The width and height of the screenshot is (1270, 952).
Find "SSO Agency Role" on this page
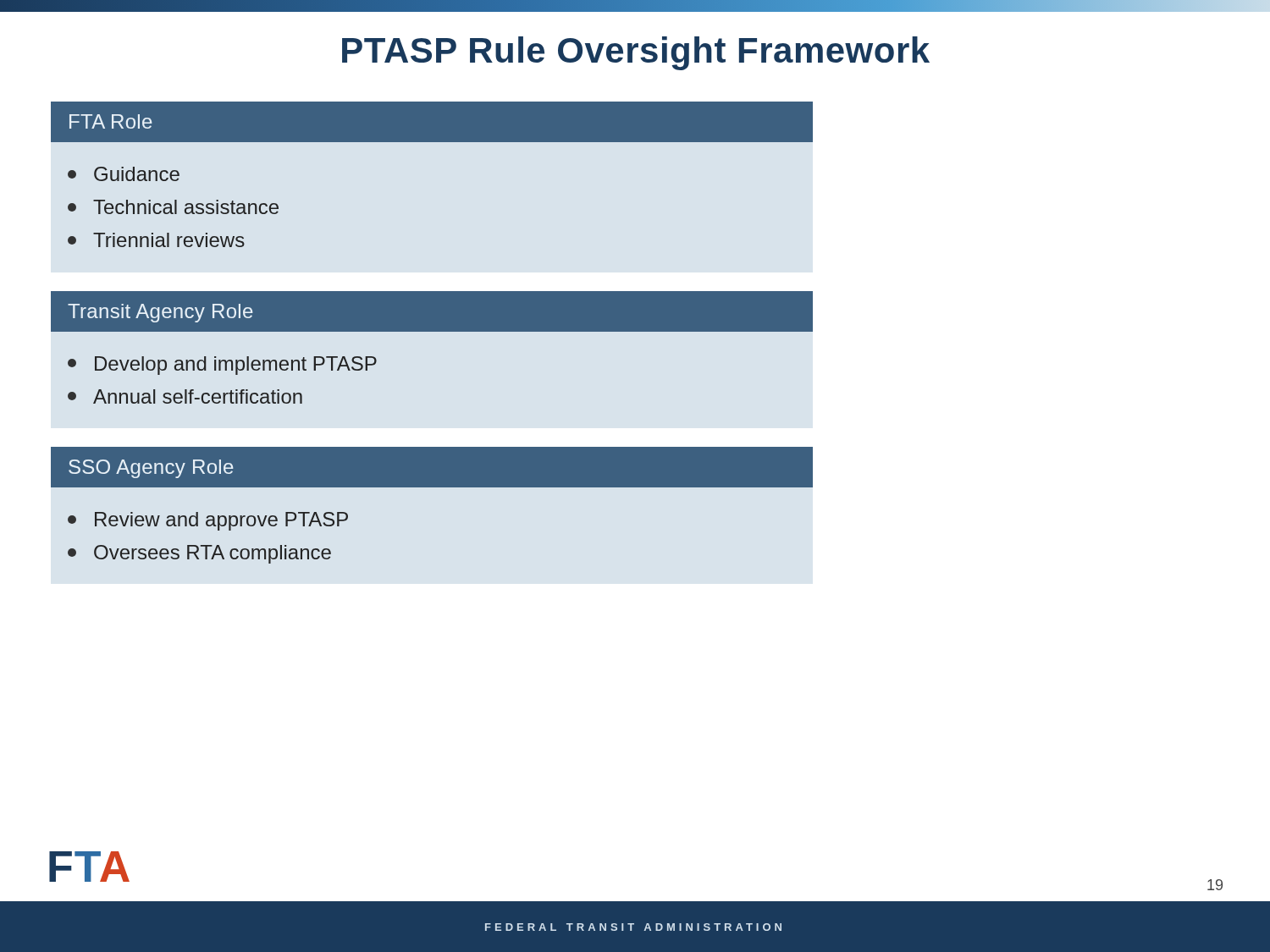point(151,467)
